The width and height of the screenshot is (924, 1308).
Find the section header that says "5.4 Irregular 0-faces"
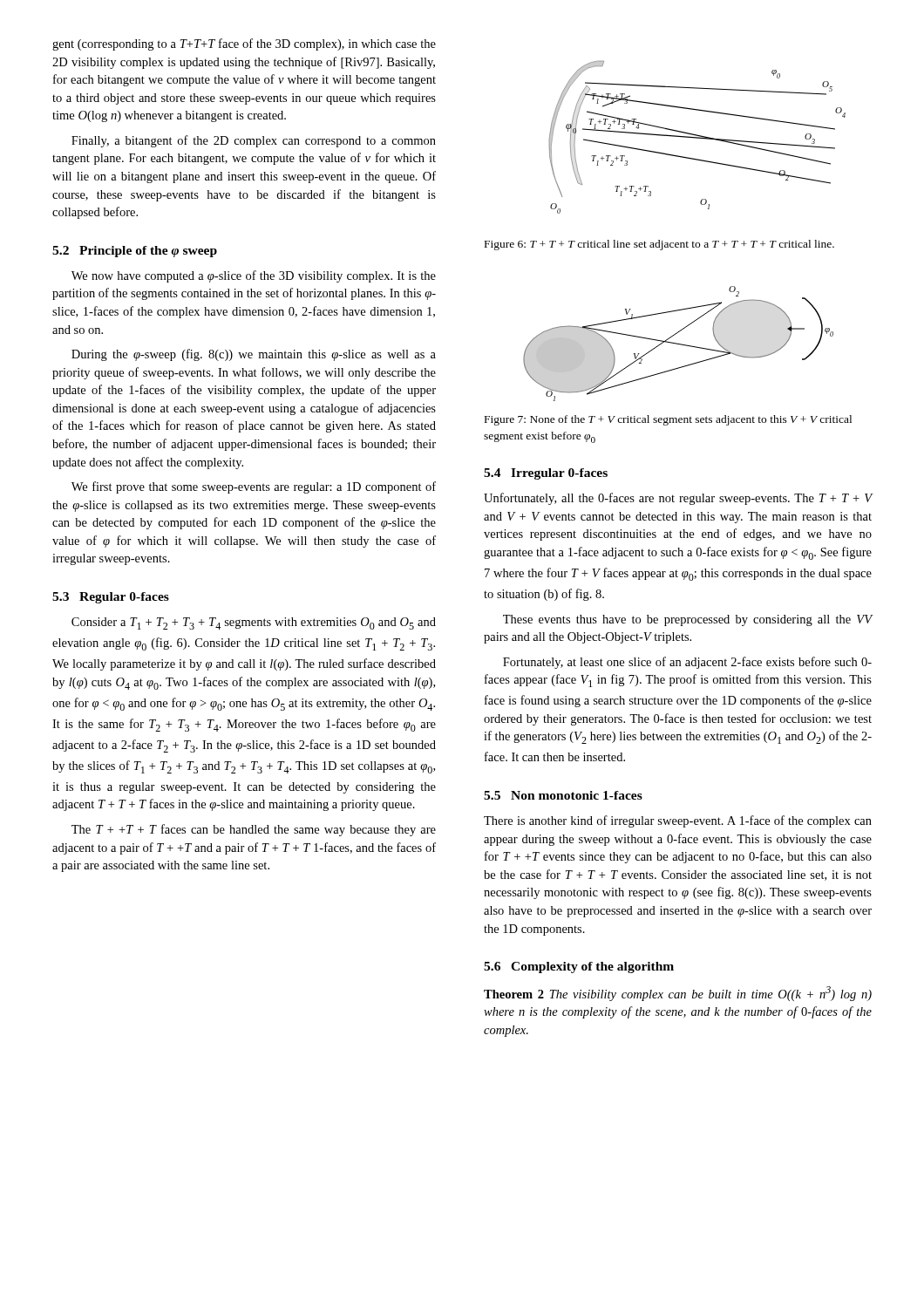click(546, 472)
